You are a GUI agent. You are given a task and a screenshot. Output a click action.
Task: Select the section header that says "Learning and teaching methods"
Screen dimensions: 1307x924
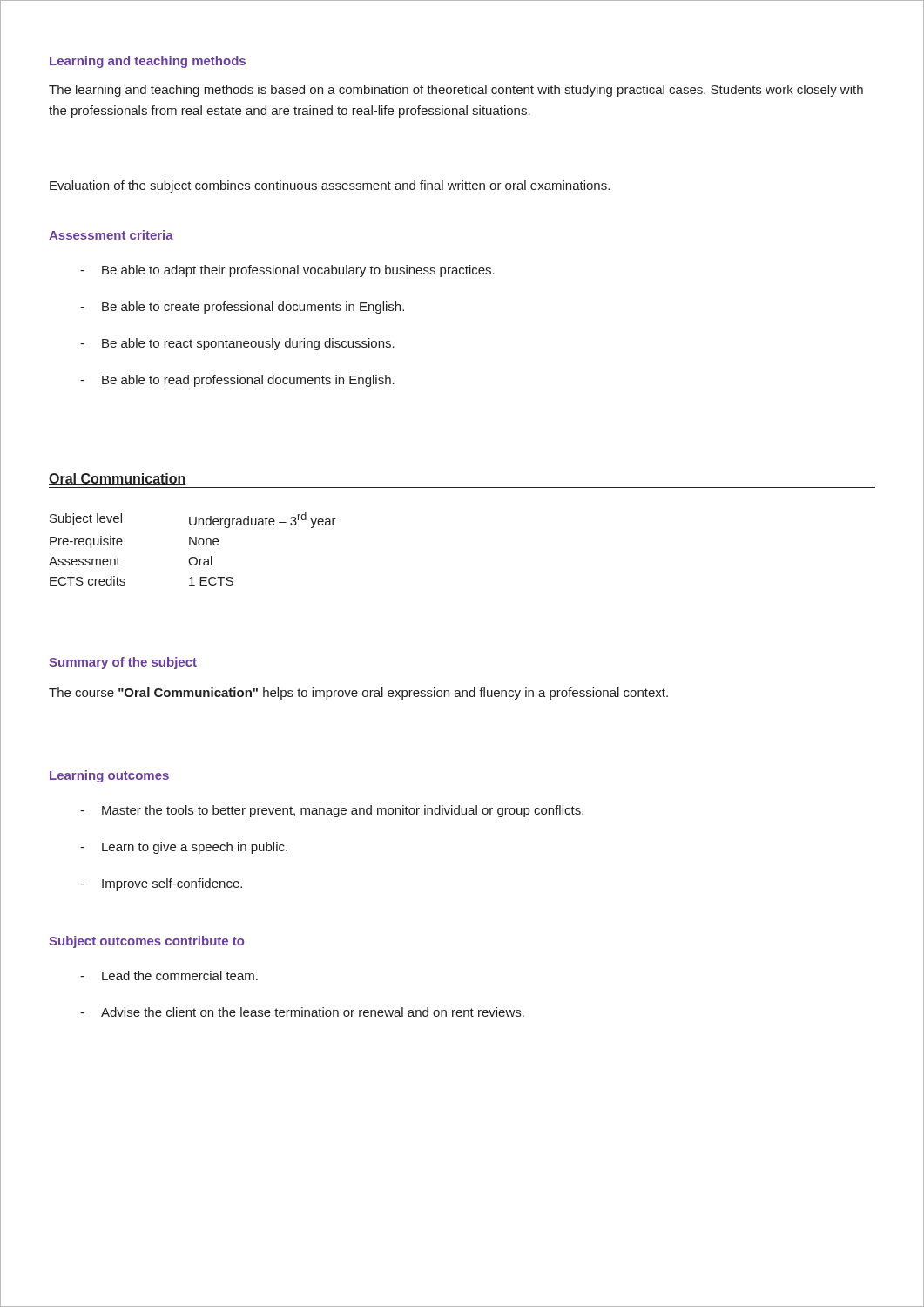147,61
